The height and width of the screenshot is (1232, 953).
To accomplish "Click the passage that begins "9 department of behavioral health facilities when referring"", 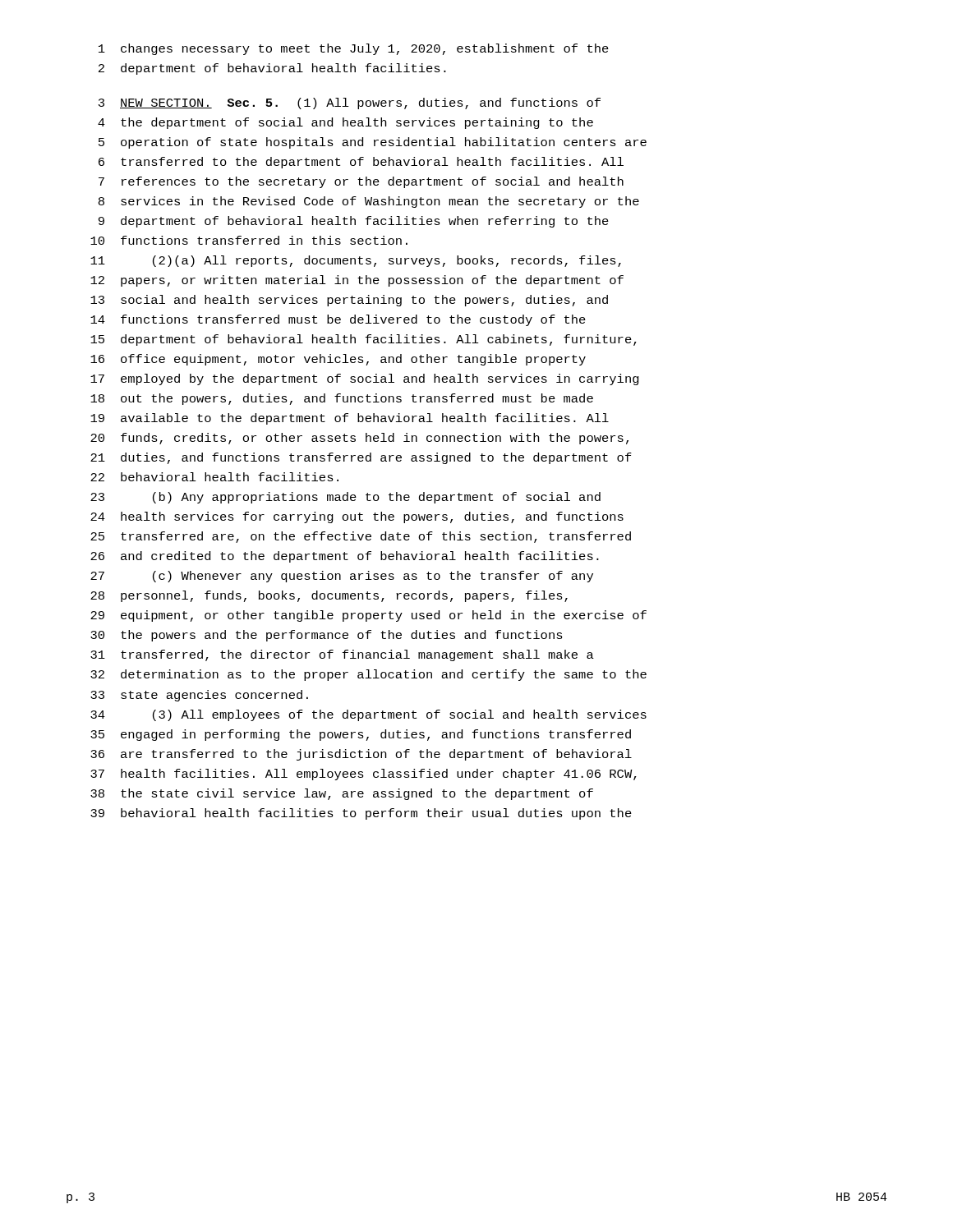I will tap(476, 222).
